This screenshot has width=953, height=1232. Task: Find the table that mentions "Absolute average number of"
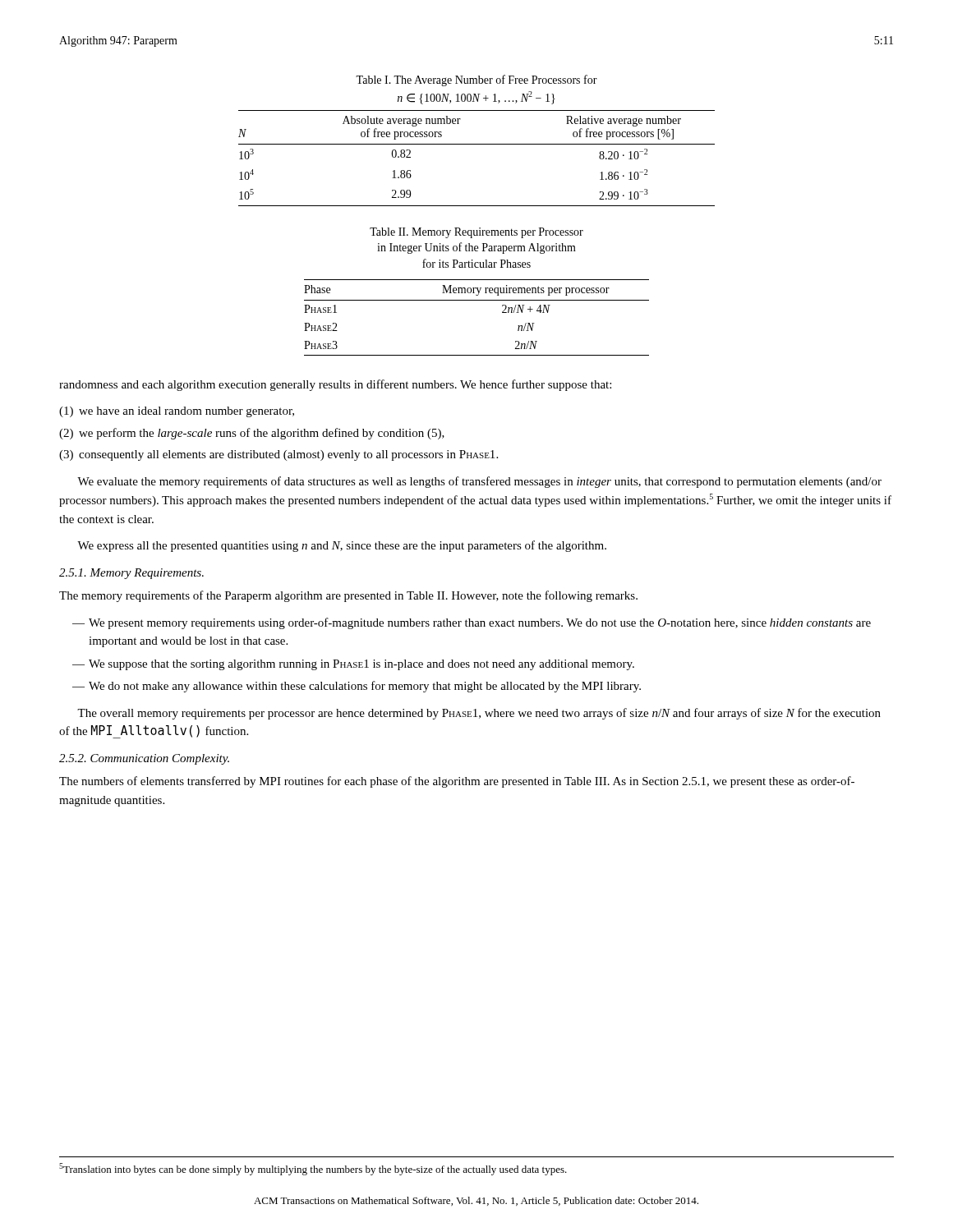point(476,158)
